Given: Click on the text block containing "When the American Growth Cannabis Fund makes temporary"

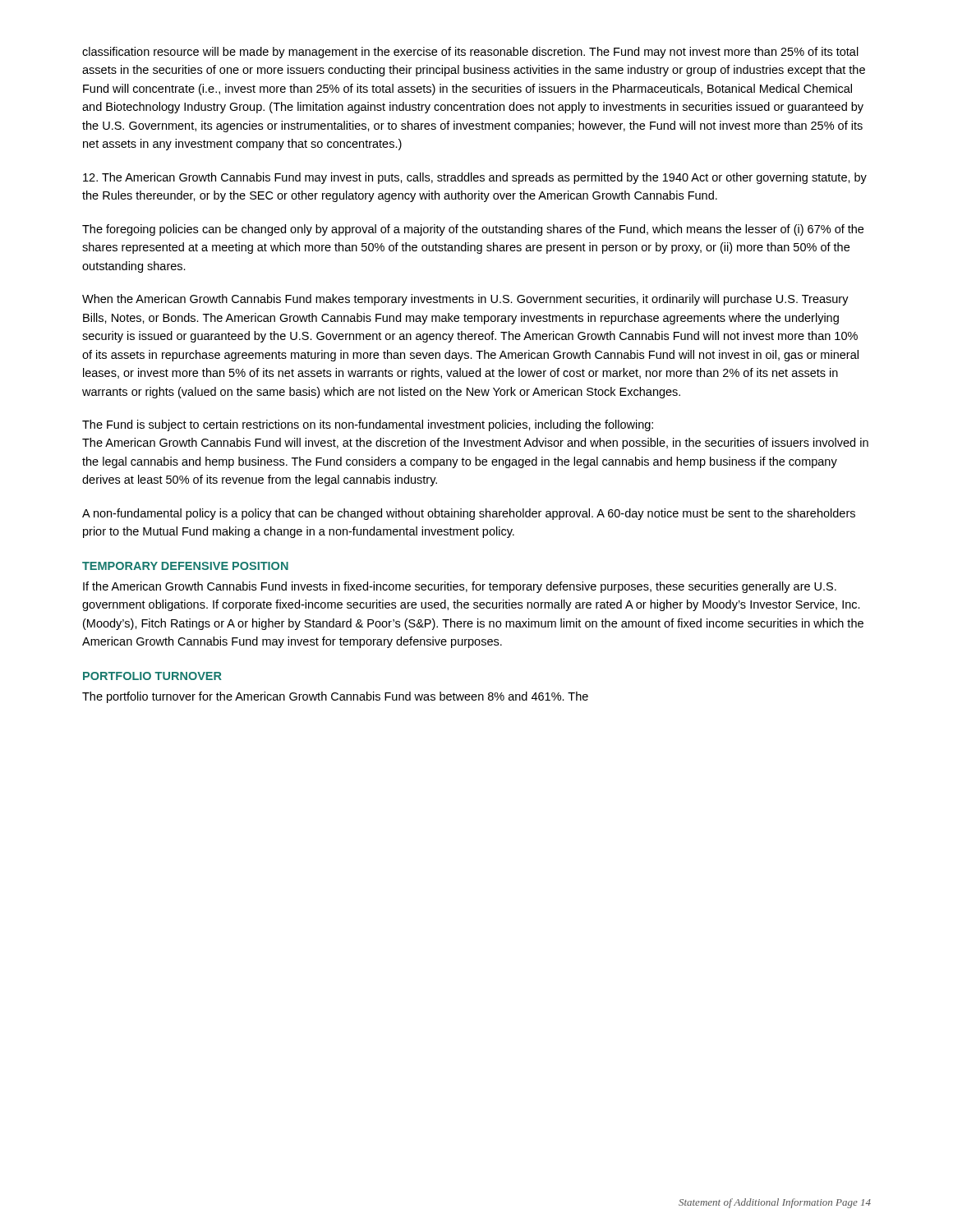Looking at the screenshot, I should [471, 345].
